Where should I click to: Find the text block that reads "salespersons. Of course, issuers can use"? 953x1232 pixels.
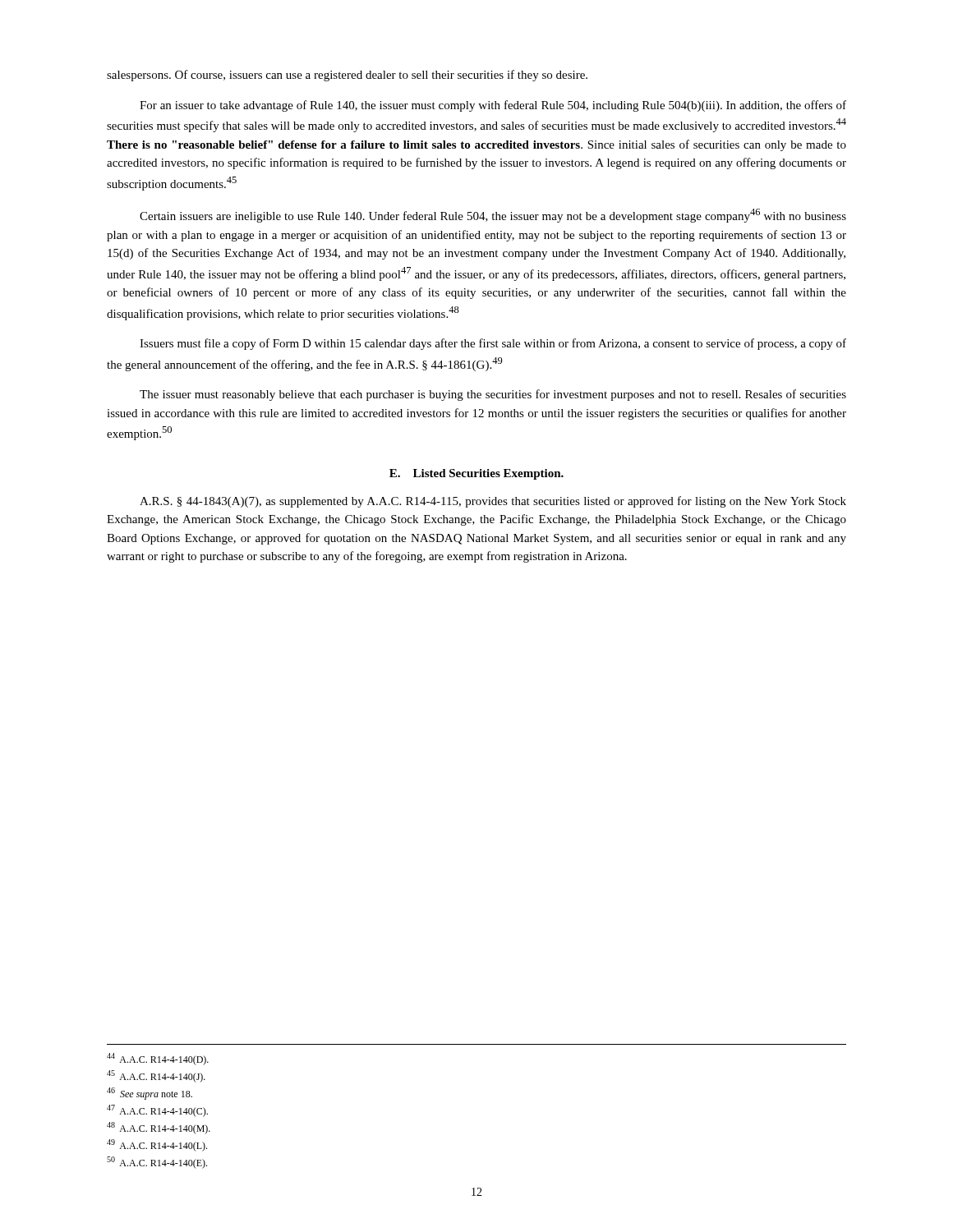tap(348, 75)
